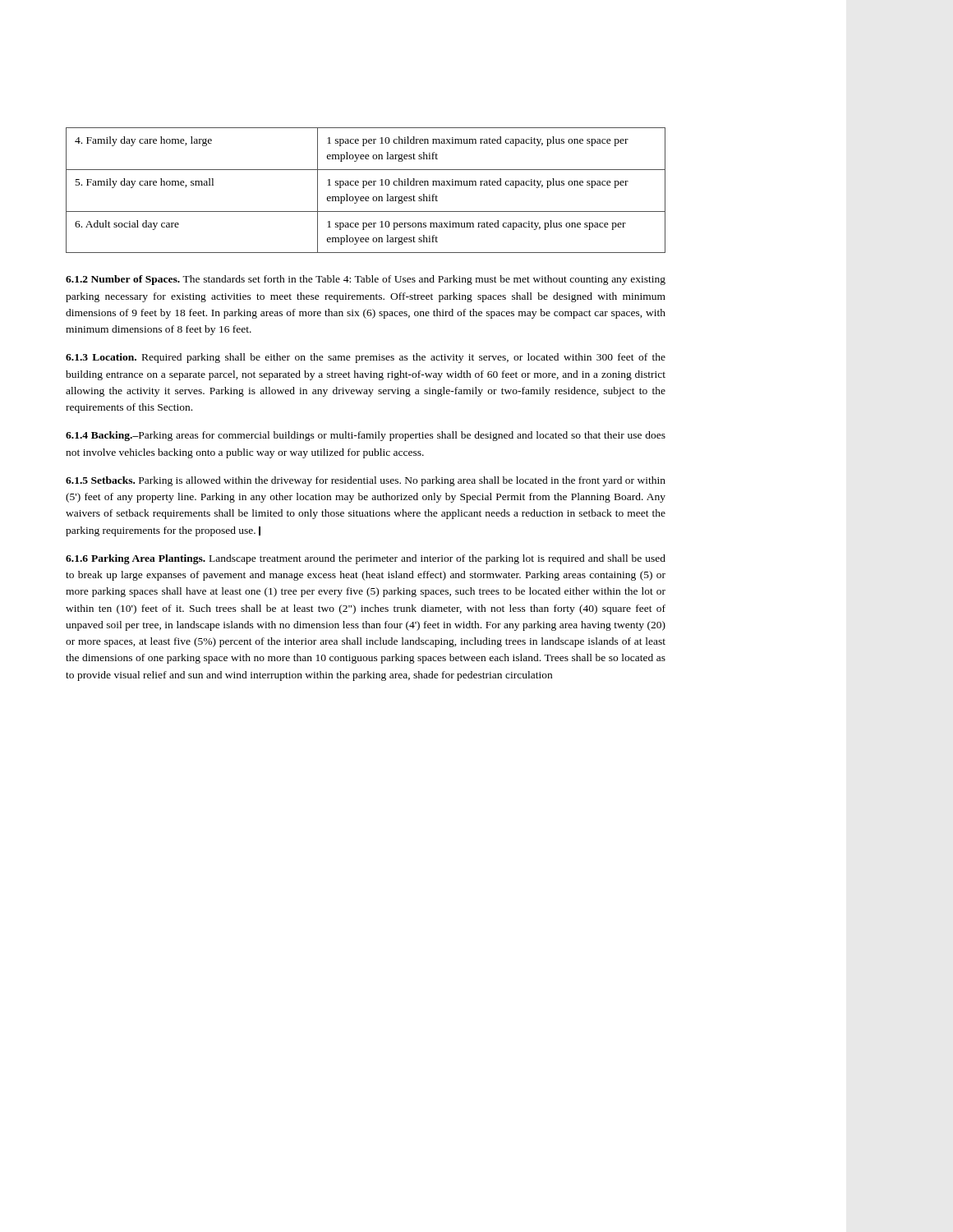The width and height of the screenshot is (953, 1232).
Task: Find the table that mentions "1 space per 10 persons"
Action: (x=366, y=190)
